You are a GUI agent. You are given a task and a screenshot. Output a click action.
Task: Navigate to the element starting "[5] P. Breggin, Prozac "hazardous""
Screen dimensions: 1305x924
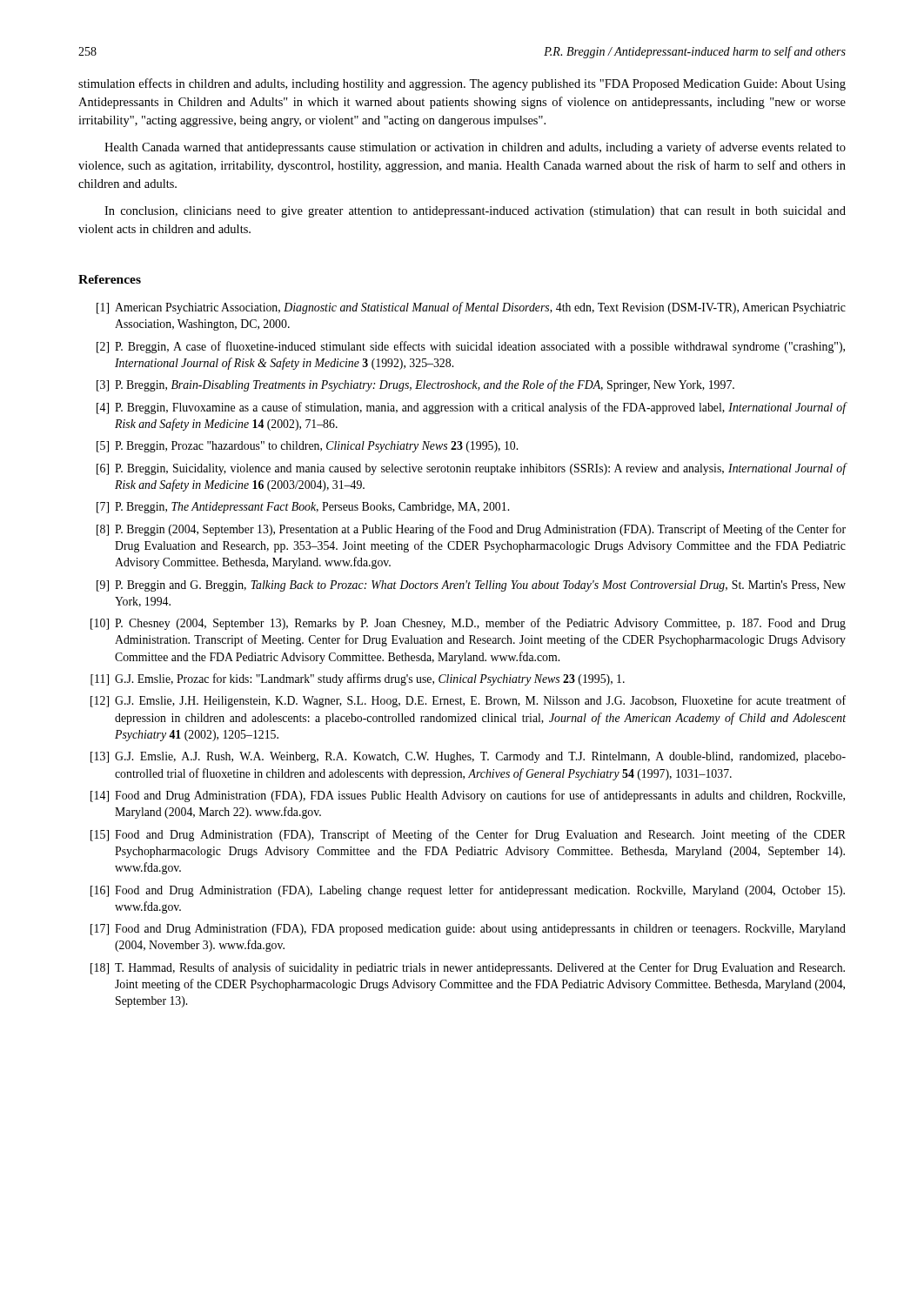[462, 446]
